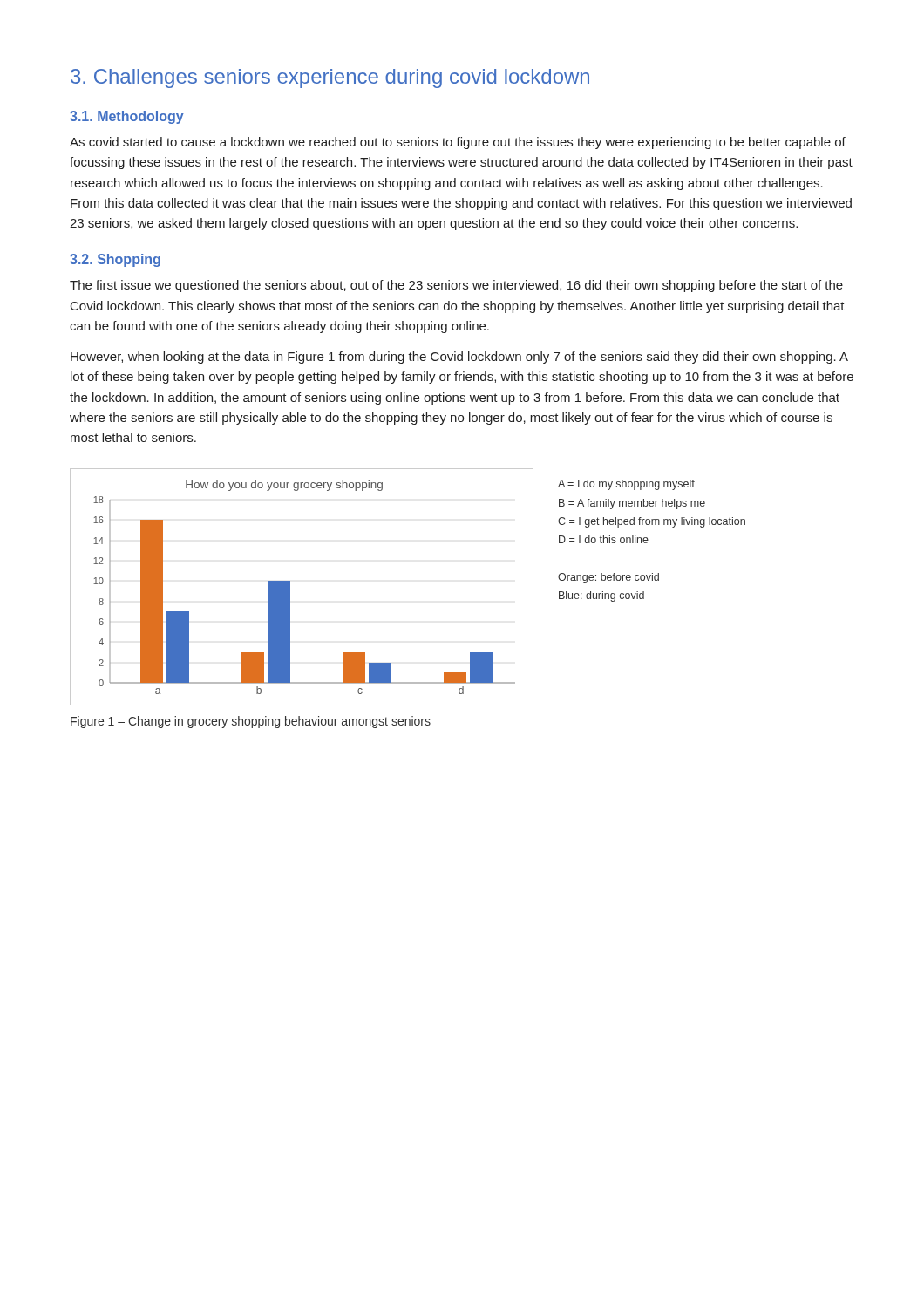This screenshot has width=924, height=1308.
Task: Locate the section header with the text "3.2. Shopping"
Action: 115,260
